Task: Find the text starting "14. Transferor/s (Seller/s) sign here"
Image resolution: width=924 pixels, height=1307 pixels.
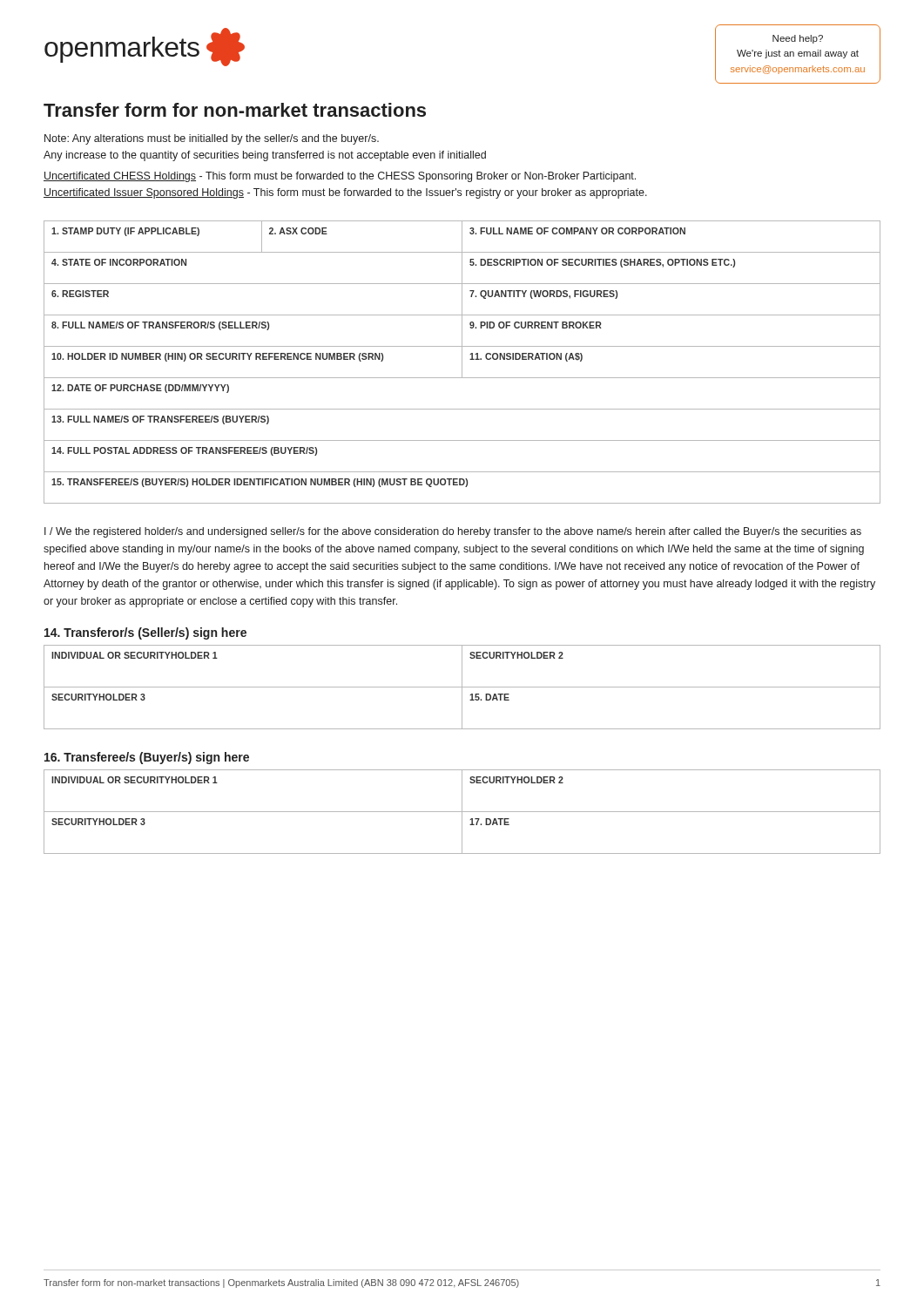Action: (x=145, y=632)
